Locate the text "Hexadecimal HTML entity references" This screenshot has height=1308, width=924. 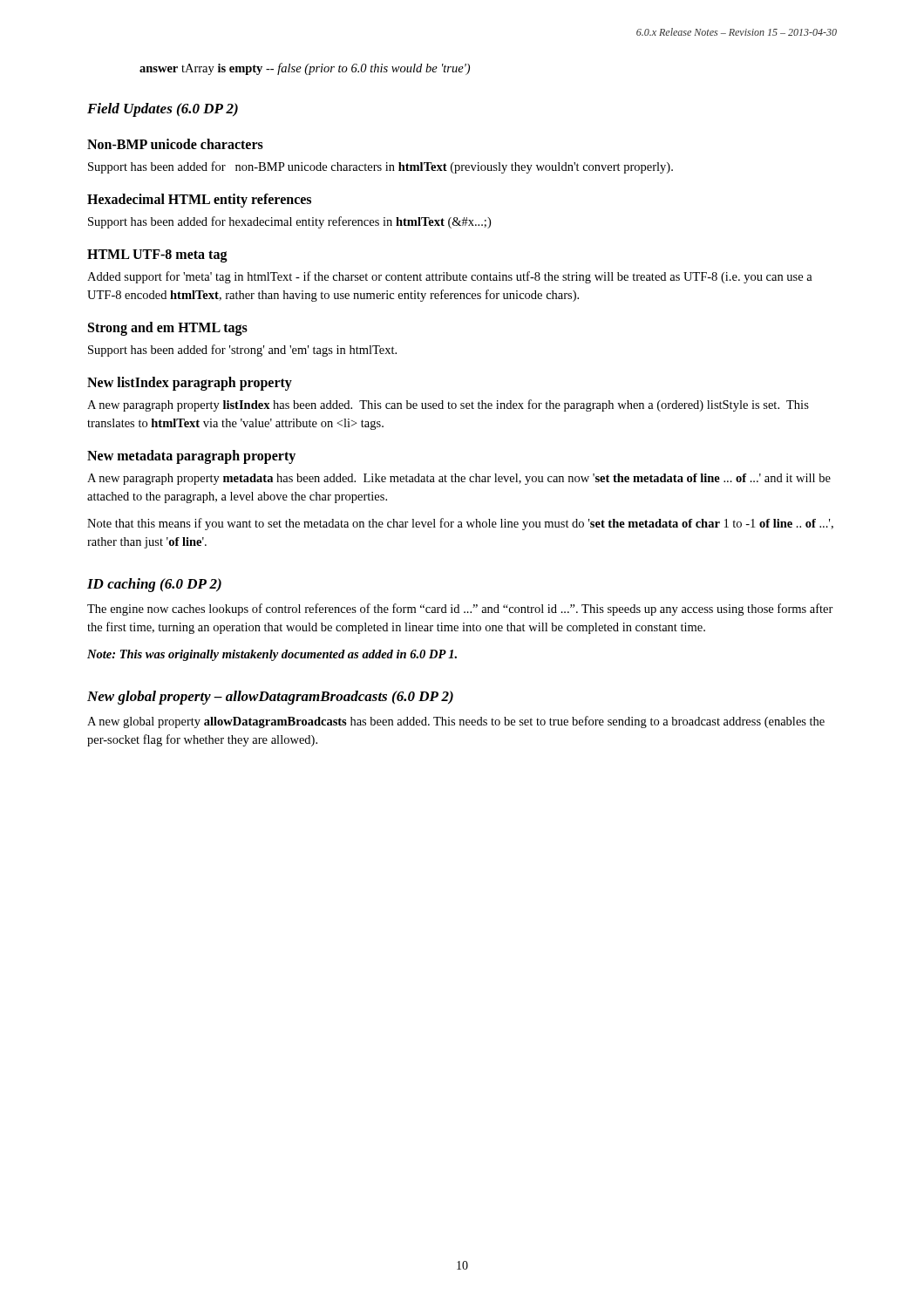(x=199, y=199)
